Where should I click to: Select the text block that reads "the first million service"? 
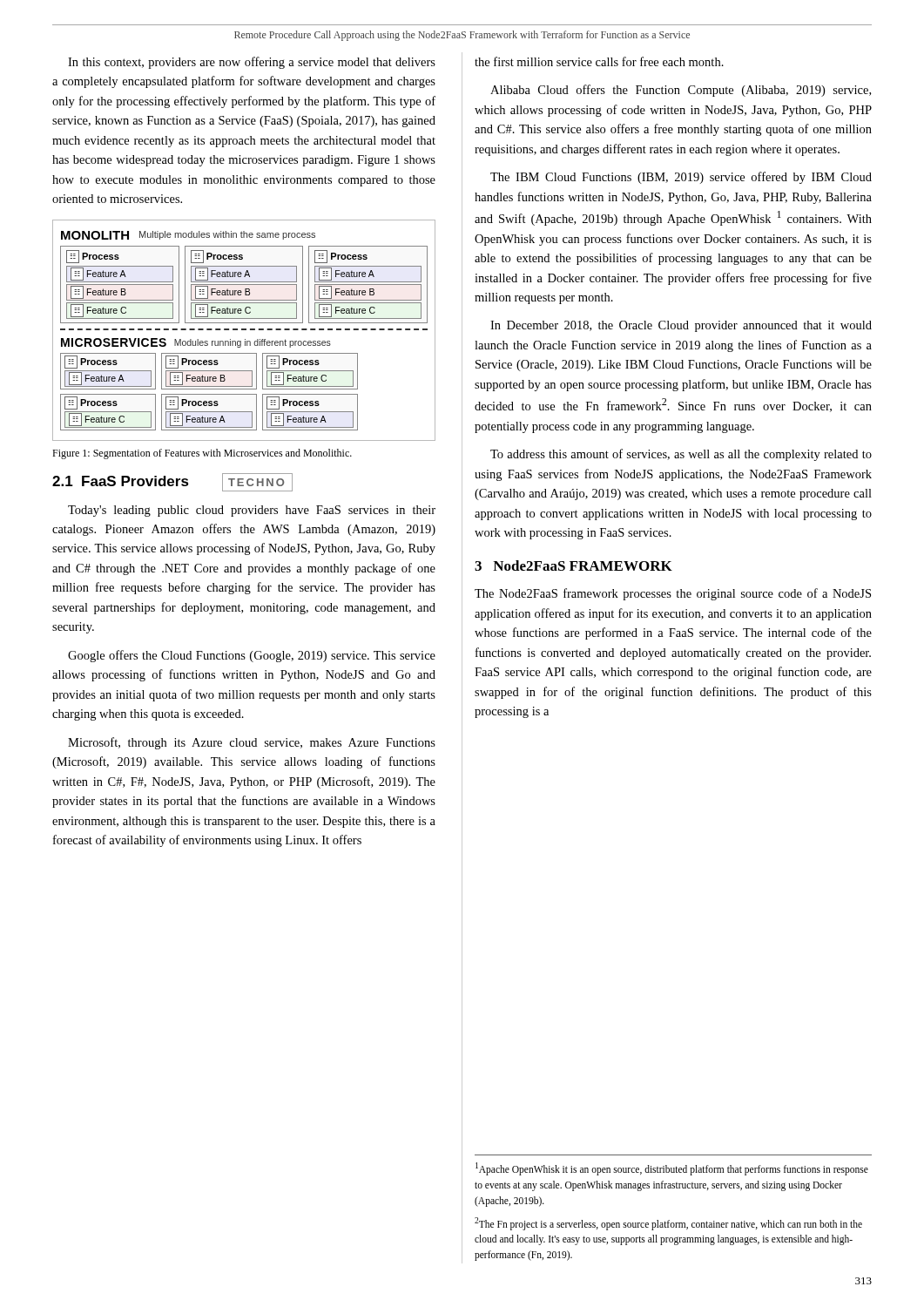(673, 62)
